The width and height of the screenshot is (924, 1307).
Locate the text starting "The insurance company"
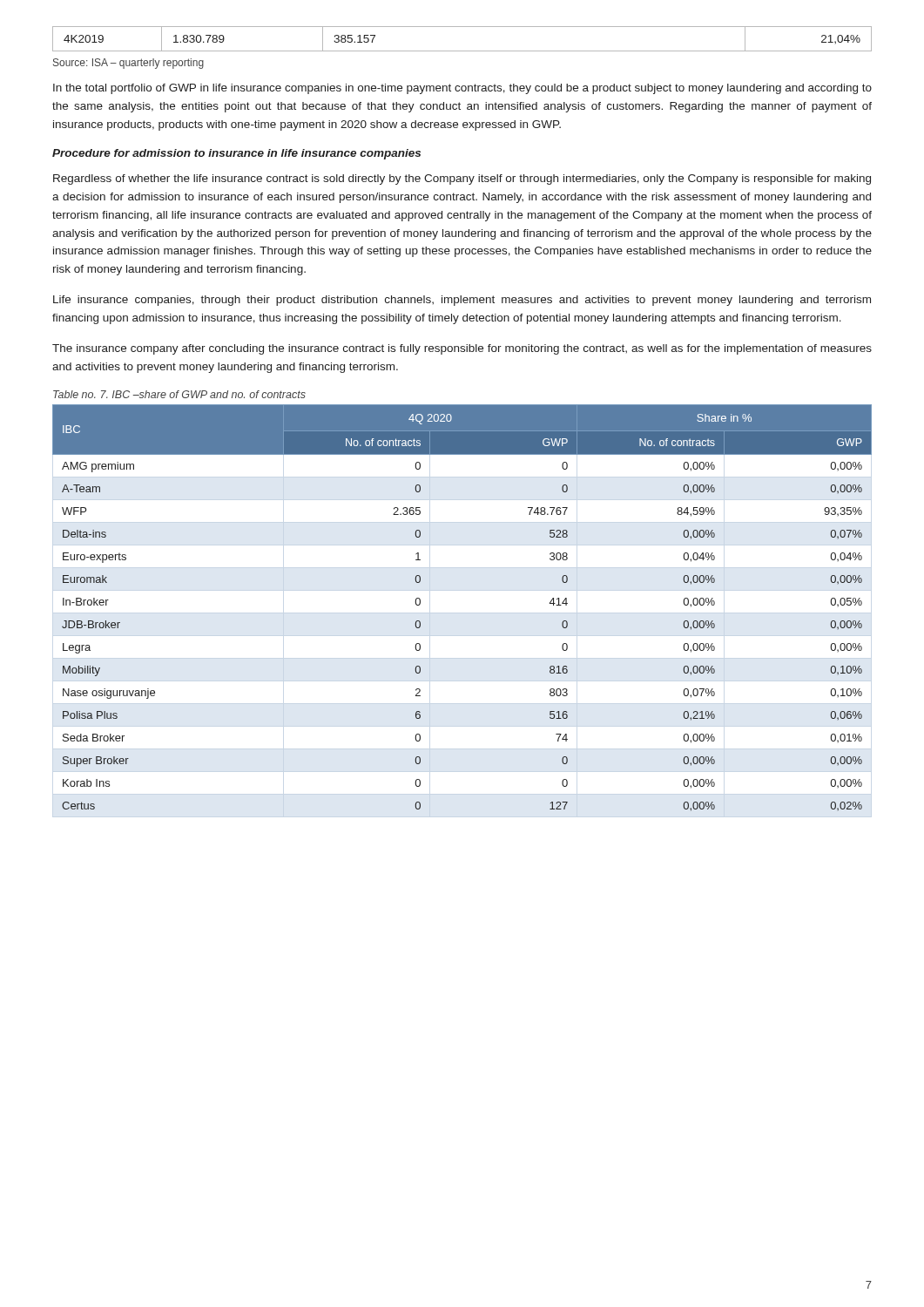click(462, 357)
